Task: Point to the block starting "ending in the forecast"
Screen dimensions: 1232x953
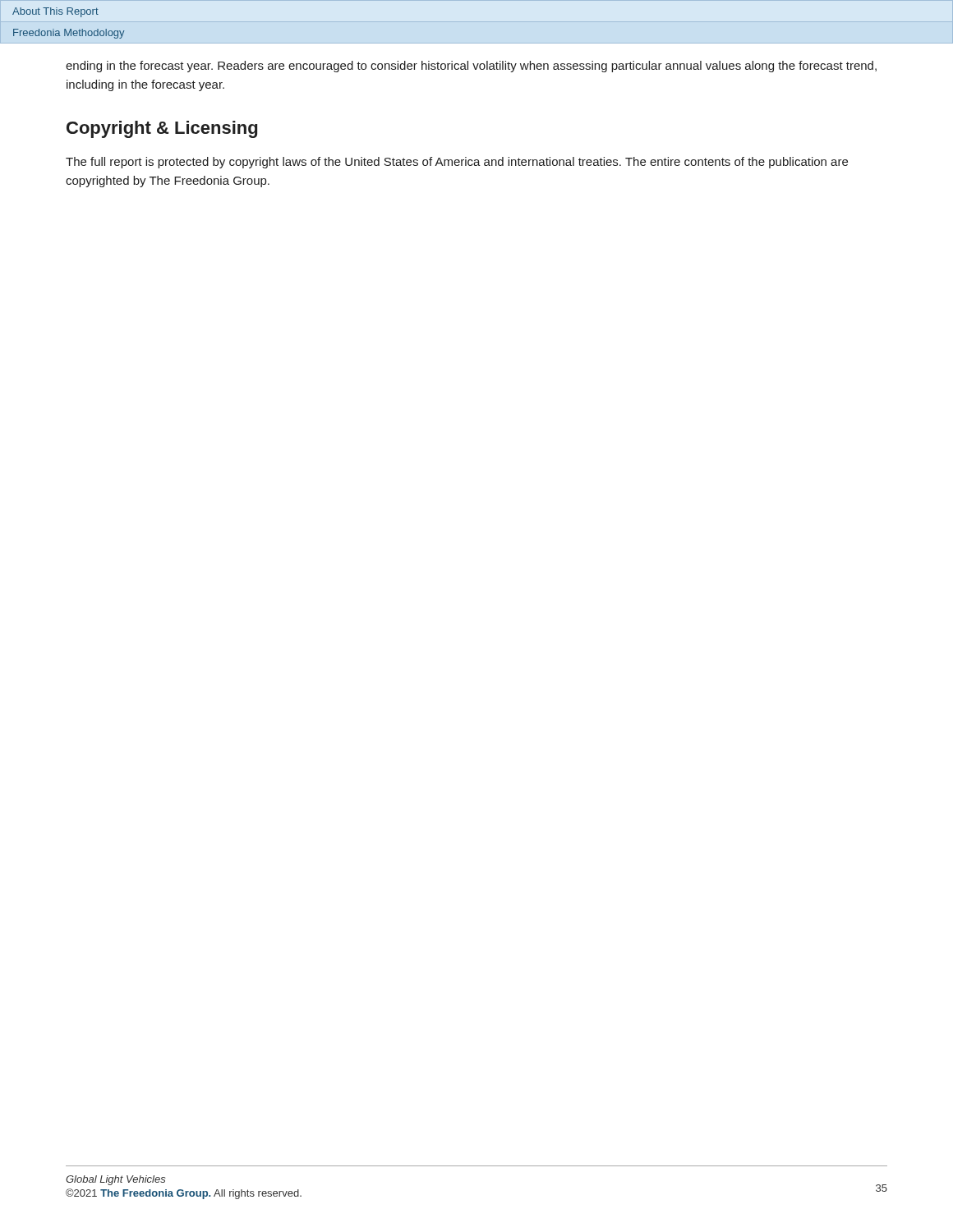Action: click(472, 75)
